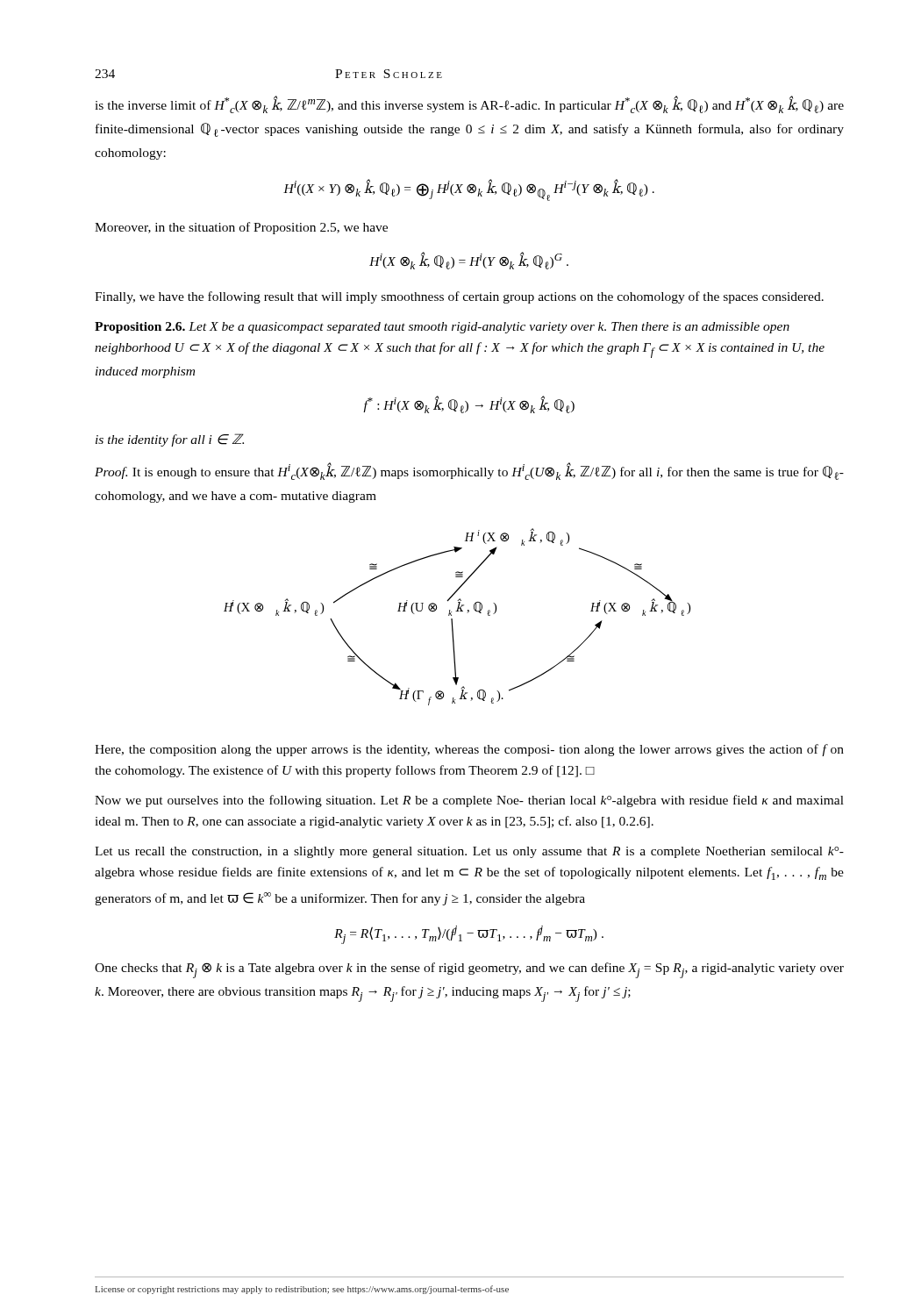Select the region starting "Moreover, in the situation of"
Image resolution: width=921 pixels, height=1316 pixels.
(242, 227)
